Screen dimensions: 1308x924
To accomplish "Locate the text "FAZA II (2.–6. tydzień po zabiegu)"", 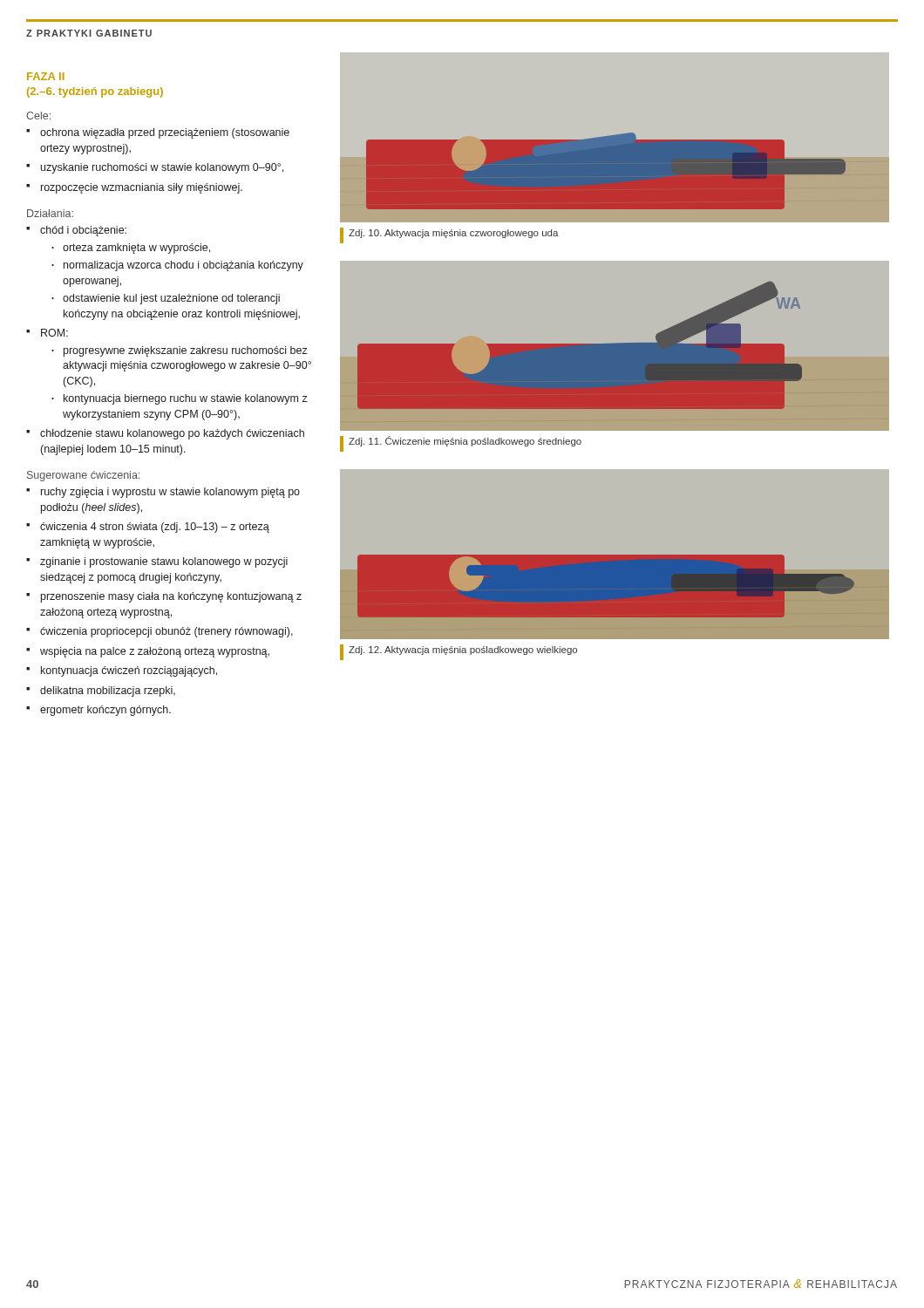I will coord(170,84).
